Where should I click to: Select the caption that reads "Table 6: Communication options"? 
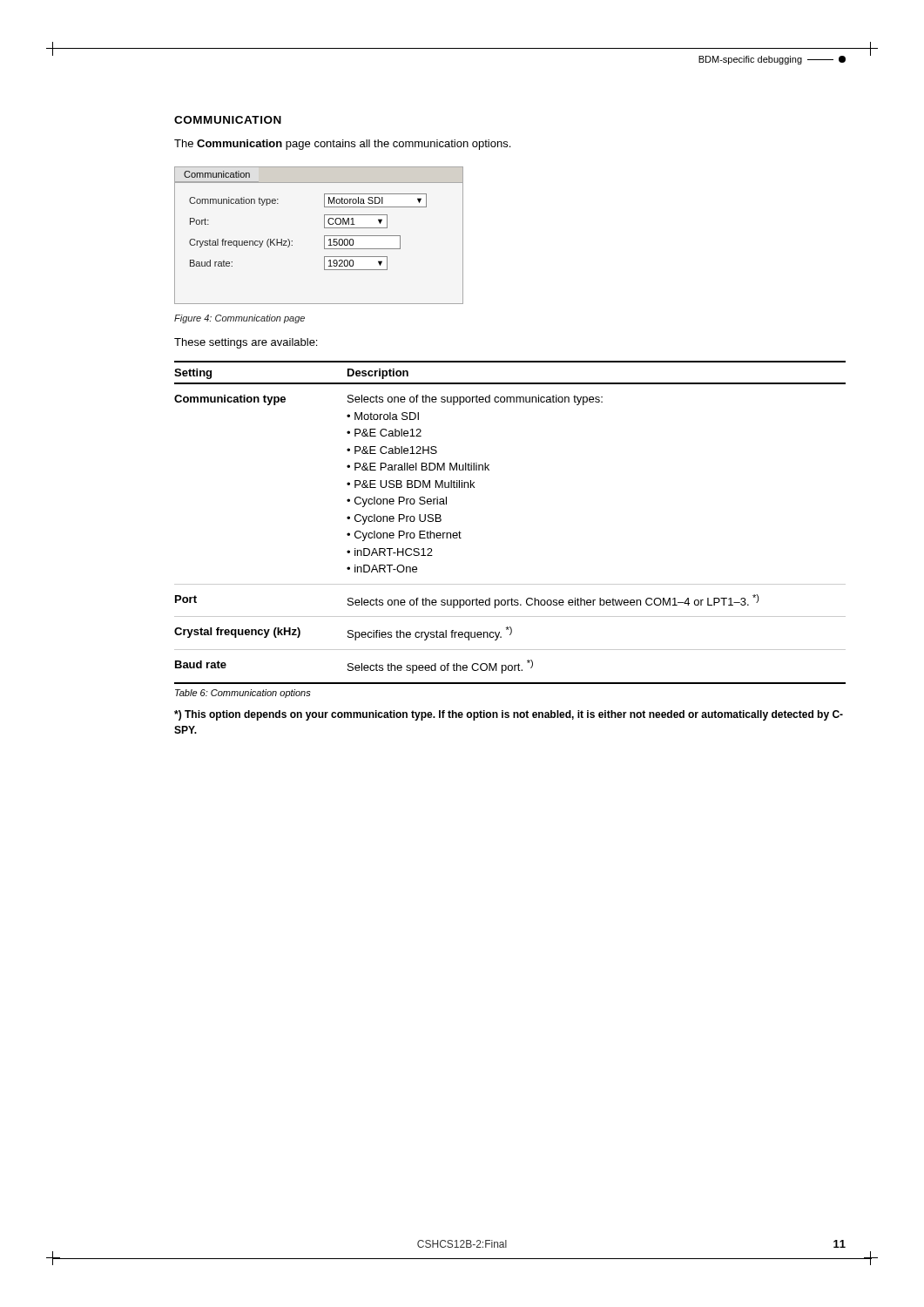(x=242, y=693)
